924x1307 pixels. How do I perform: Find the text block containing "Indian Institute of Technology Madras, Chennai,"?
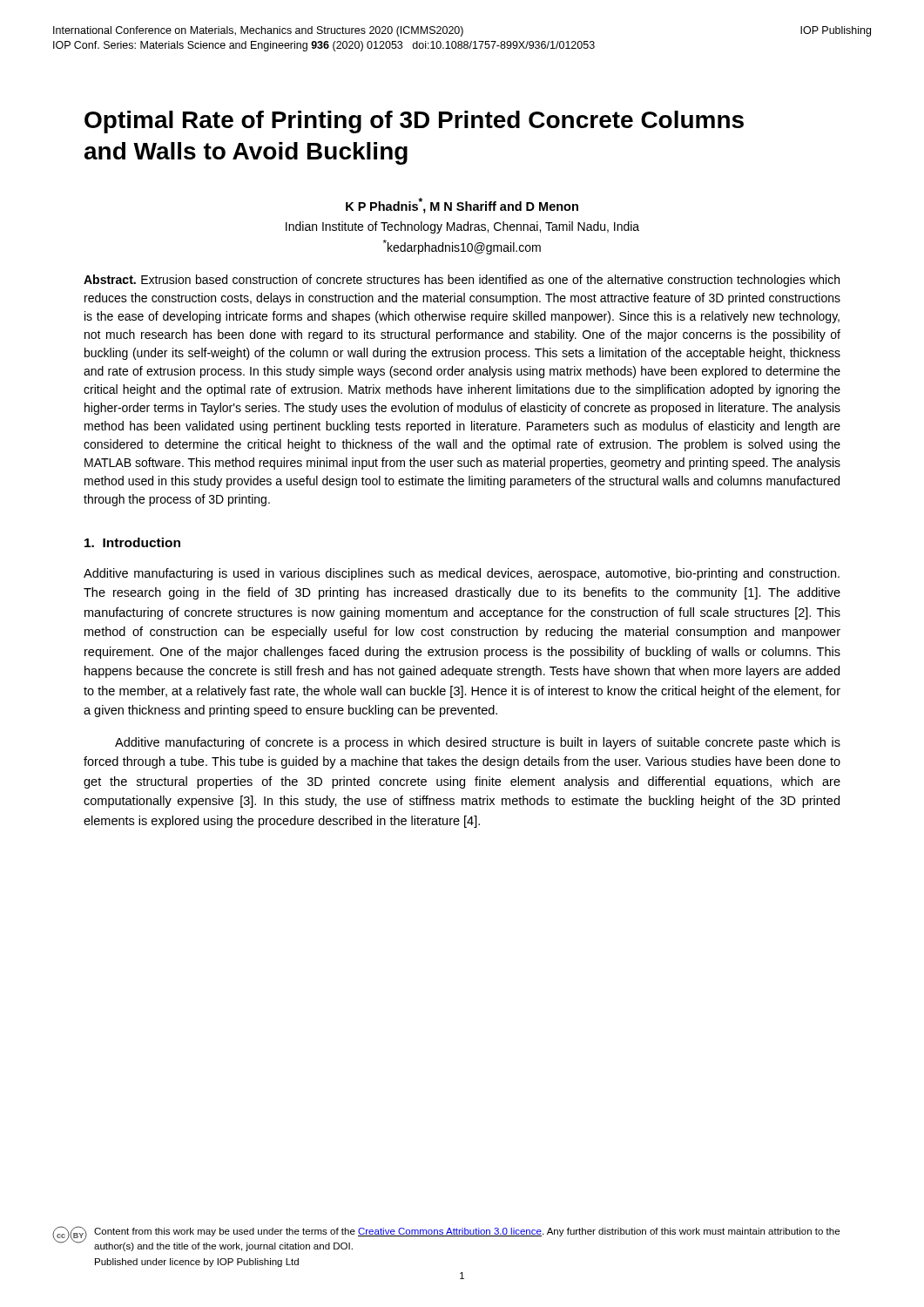point(462,226)
